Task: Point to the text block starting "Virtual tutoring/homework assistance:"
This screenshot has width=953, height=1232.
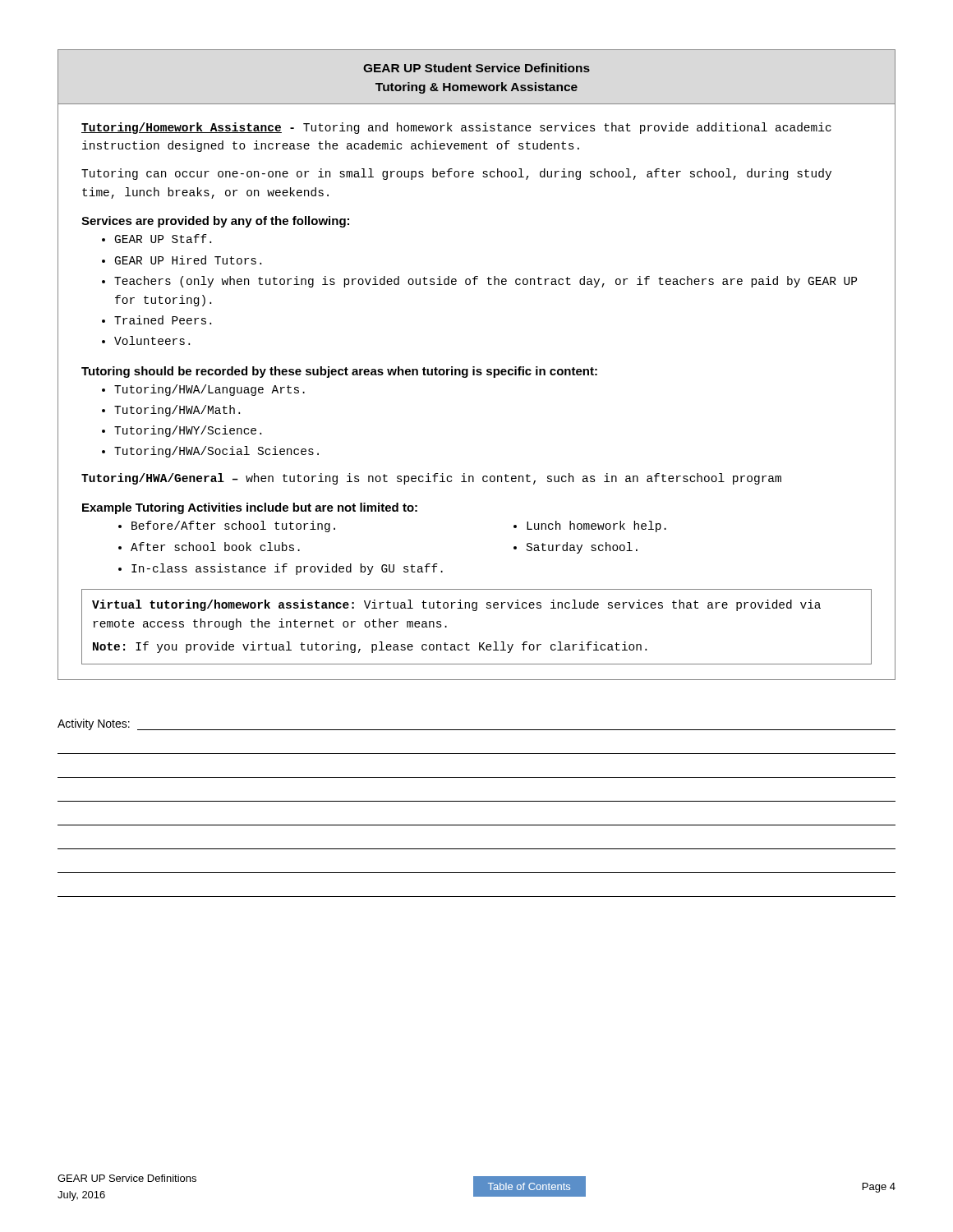Action: 457,615
